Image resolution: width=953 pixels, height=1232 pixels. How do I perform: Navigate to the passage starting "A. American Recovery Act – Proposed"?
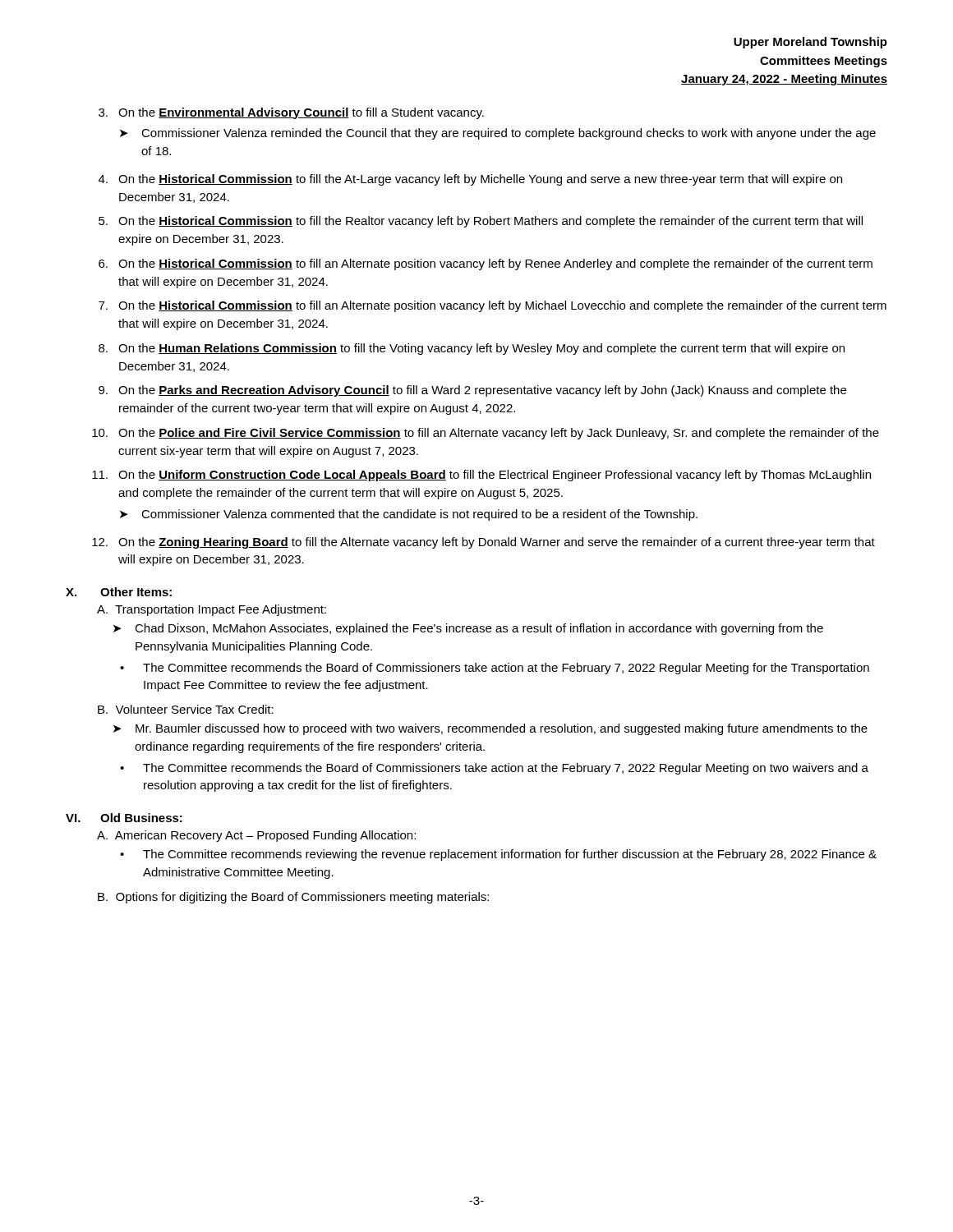[x=492, y=854]
